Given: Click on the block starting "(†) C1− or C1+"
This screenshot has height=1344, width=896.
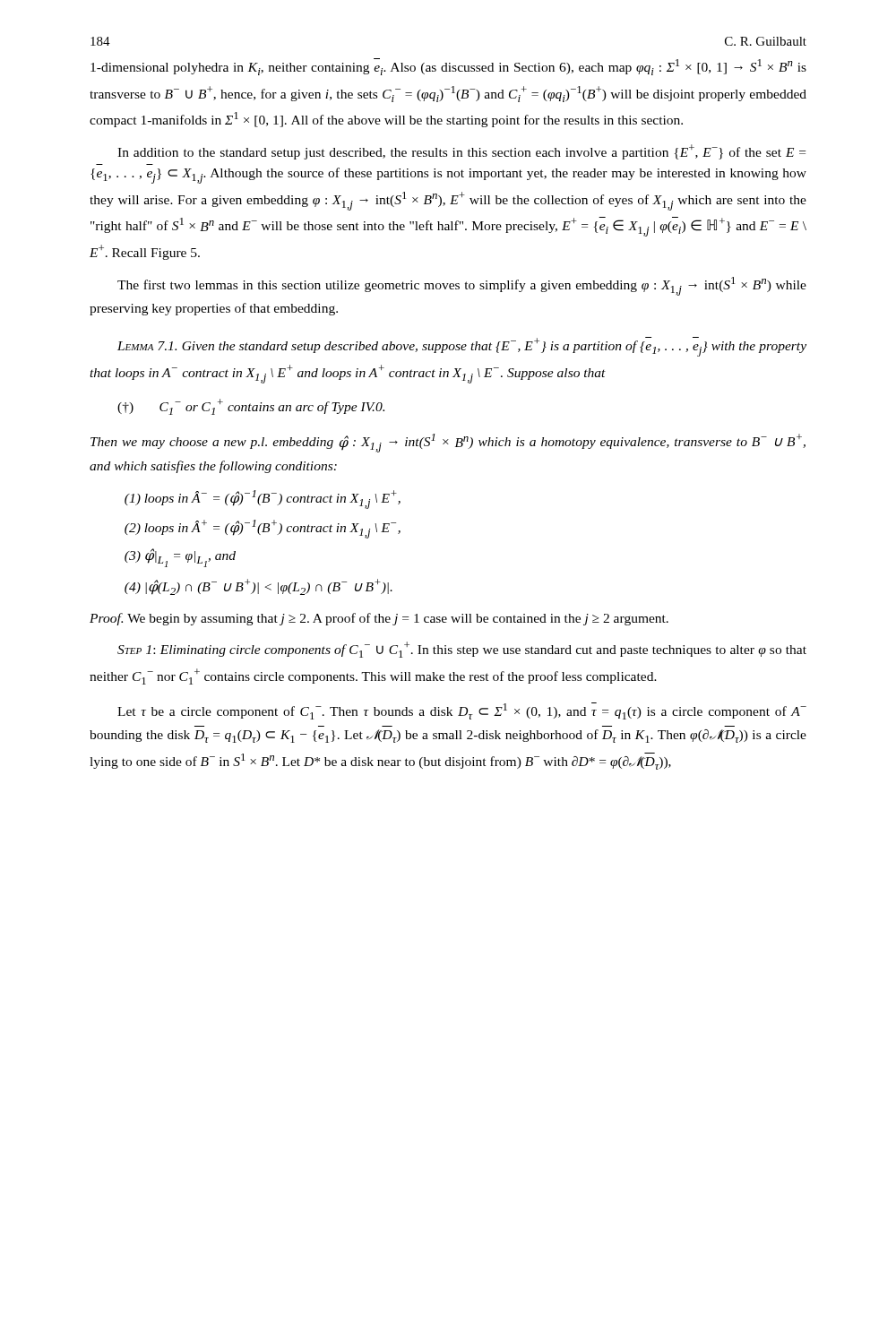Looking at the screenshot, I should 238,407.
